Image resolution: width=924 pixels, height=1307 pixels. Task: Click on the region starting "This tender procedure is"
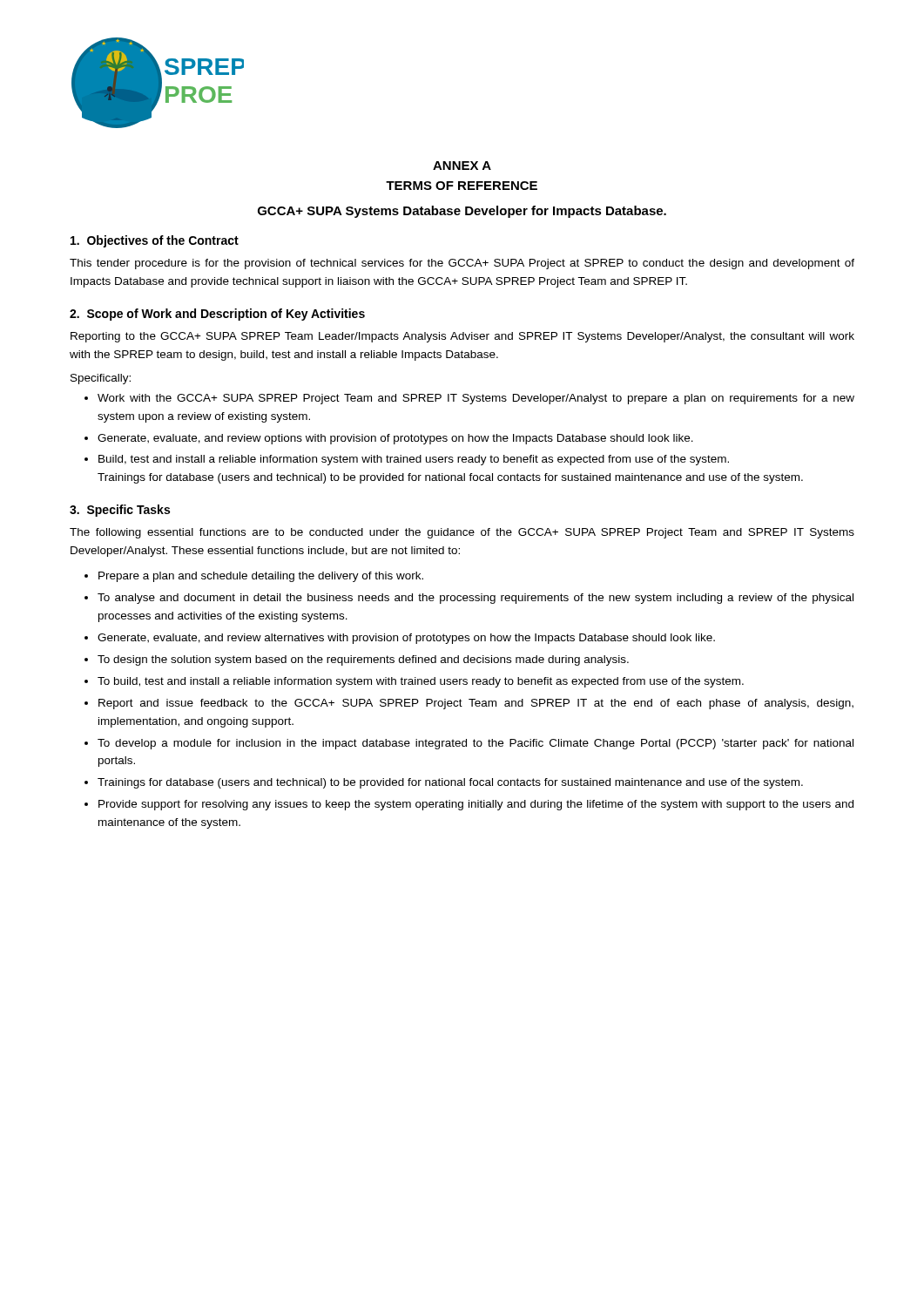click(462, 272)
